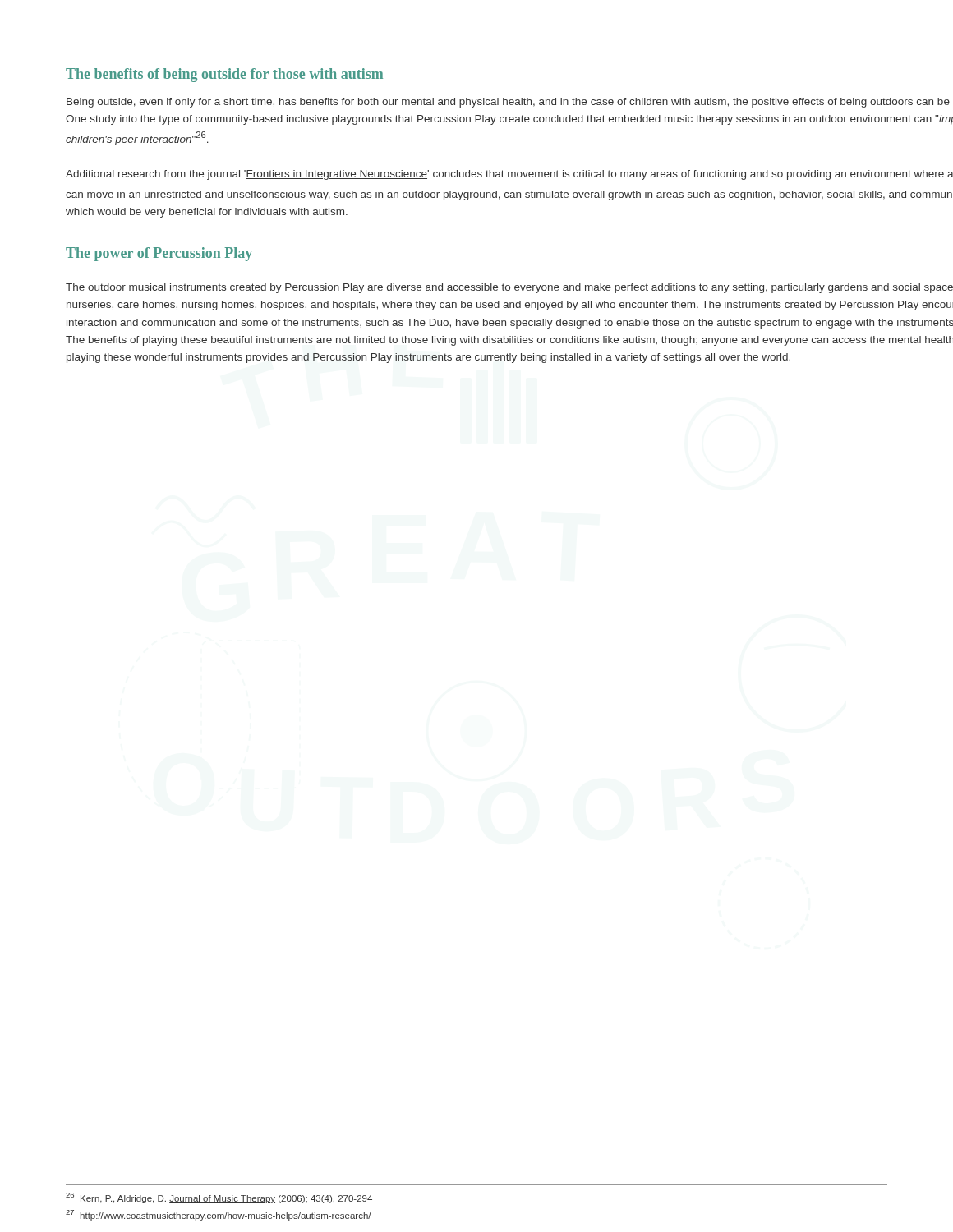Viewport: 953px width, 1232px height.
Task: Click the section header that begins "The benefits of being outside for"
Action: click(225, 74)
